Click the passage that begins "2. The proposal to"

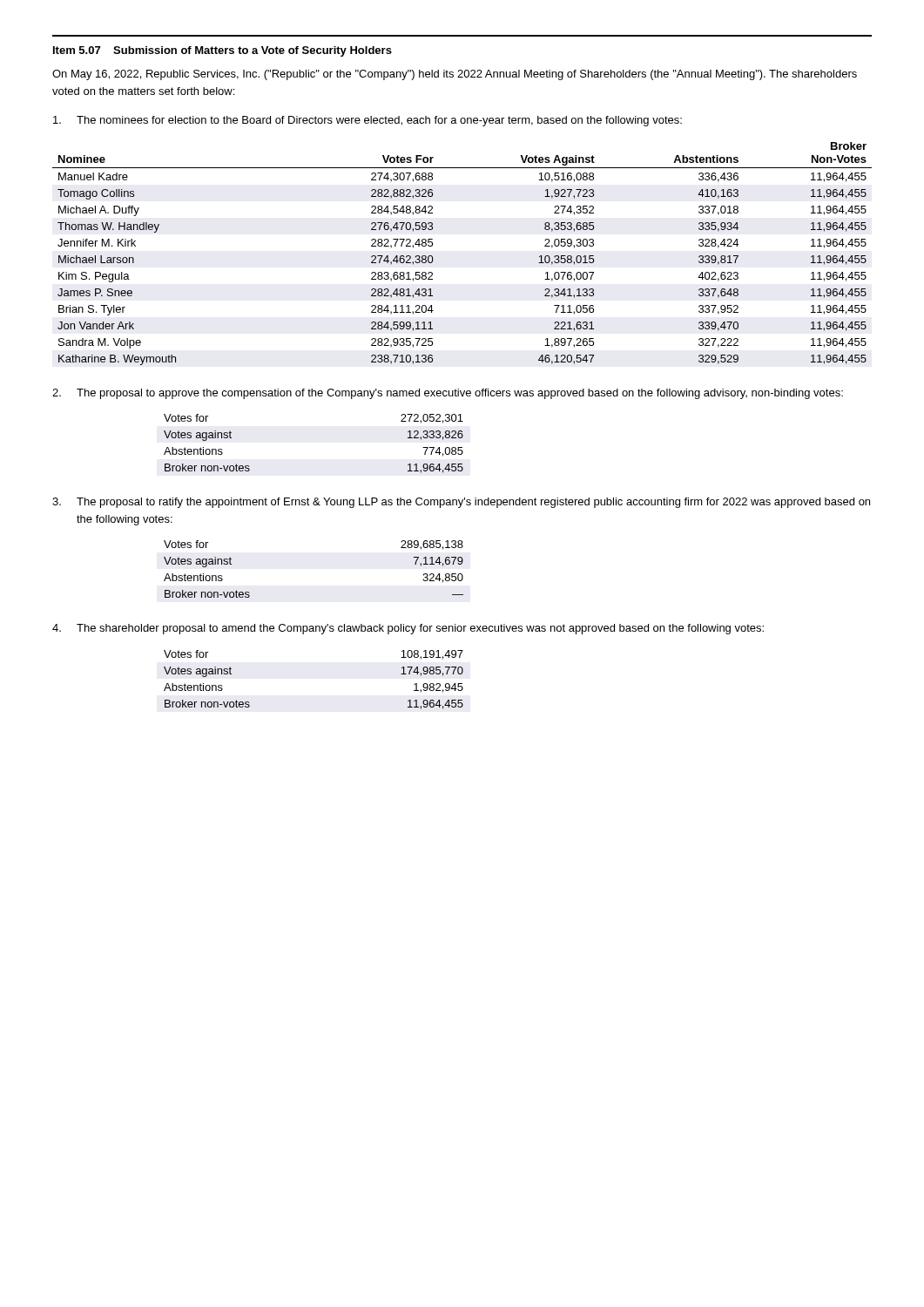click(462, 392)
